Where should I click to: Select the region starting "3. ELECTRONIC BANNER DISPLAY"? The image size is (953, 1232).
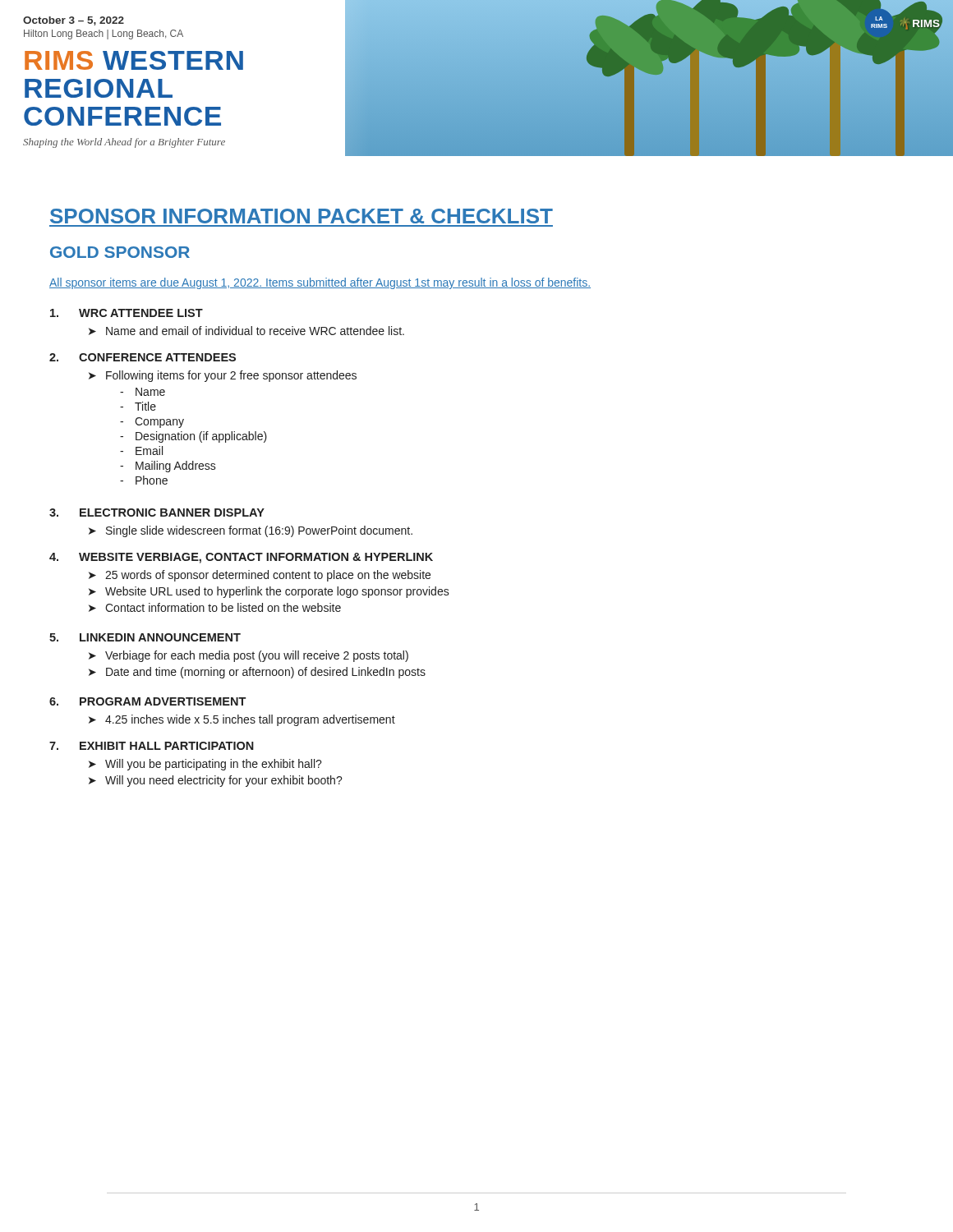(x=231, y=522)
